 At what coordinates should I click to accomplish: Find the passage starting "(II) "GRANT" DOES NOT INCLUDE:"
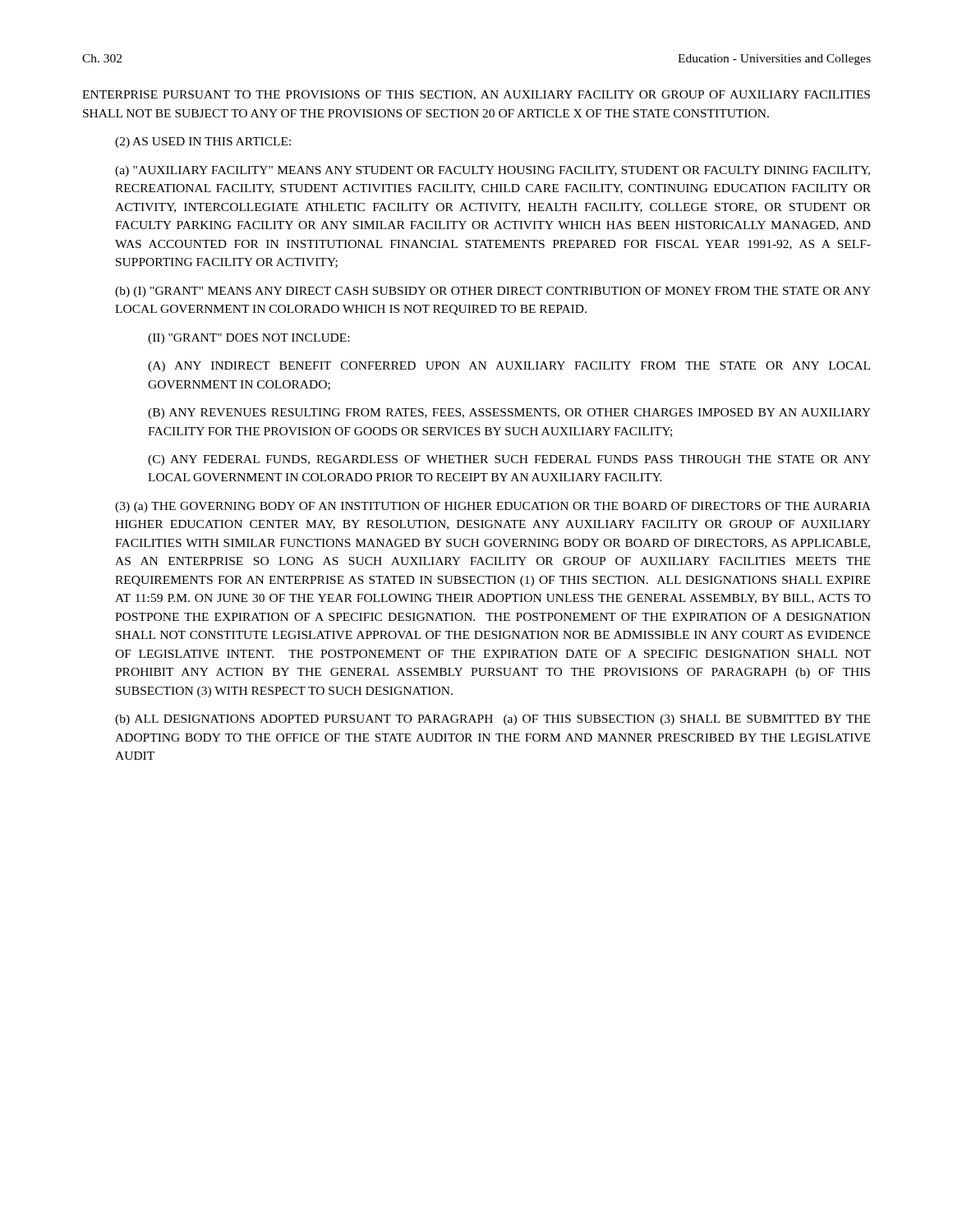click(x=249, y=339)
